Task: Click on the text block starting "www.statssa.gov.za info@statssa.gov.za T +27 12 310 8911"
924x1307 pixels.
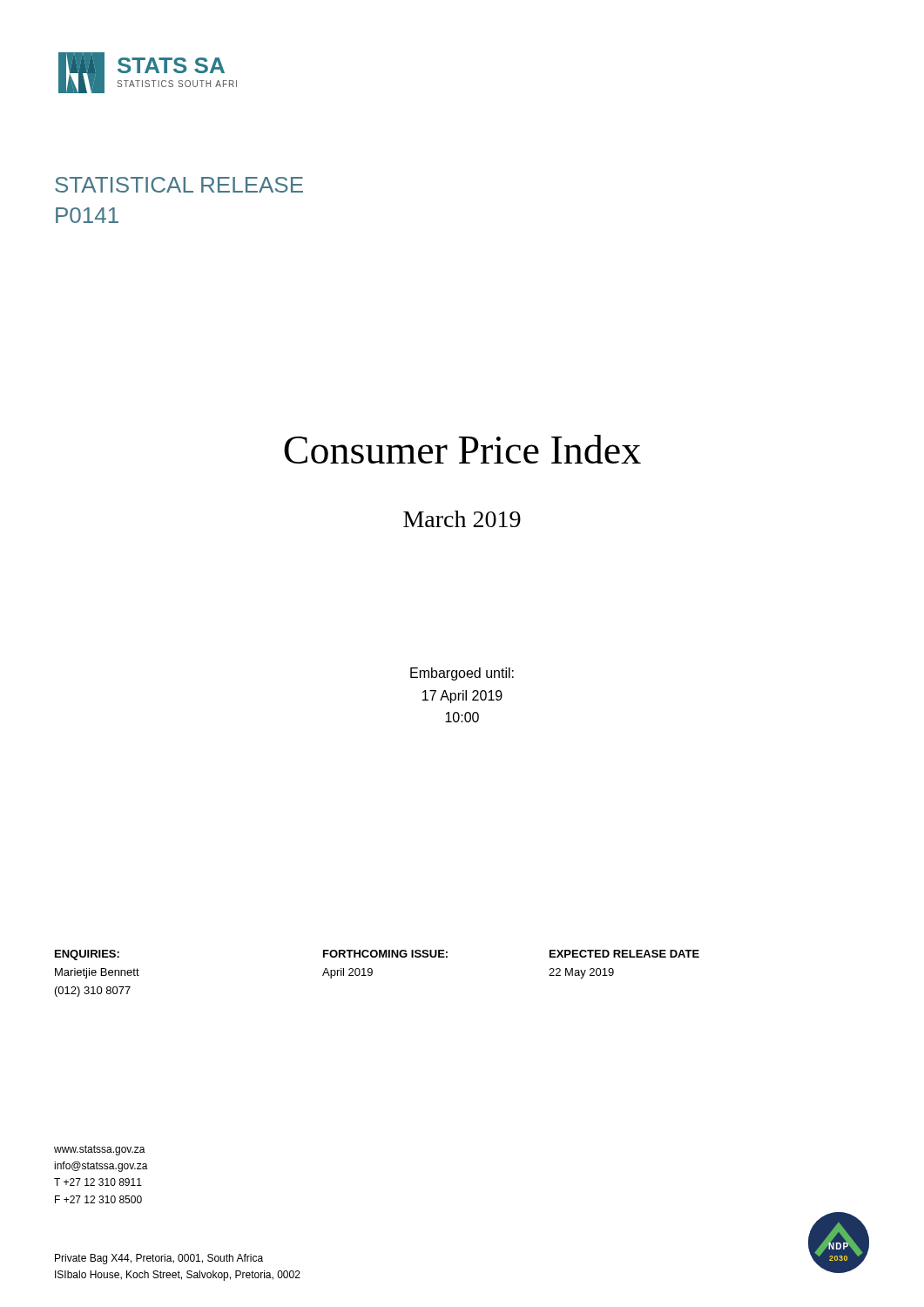Action: tap(101, 1174)
